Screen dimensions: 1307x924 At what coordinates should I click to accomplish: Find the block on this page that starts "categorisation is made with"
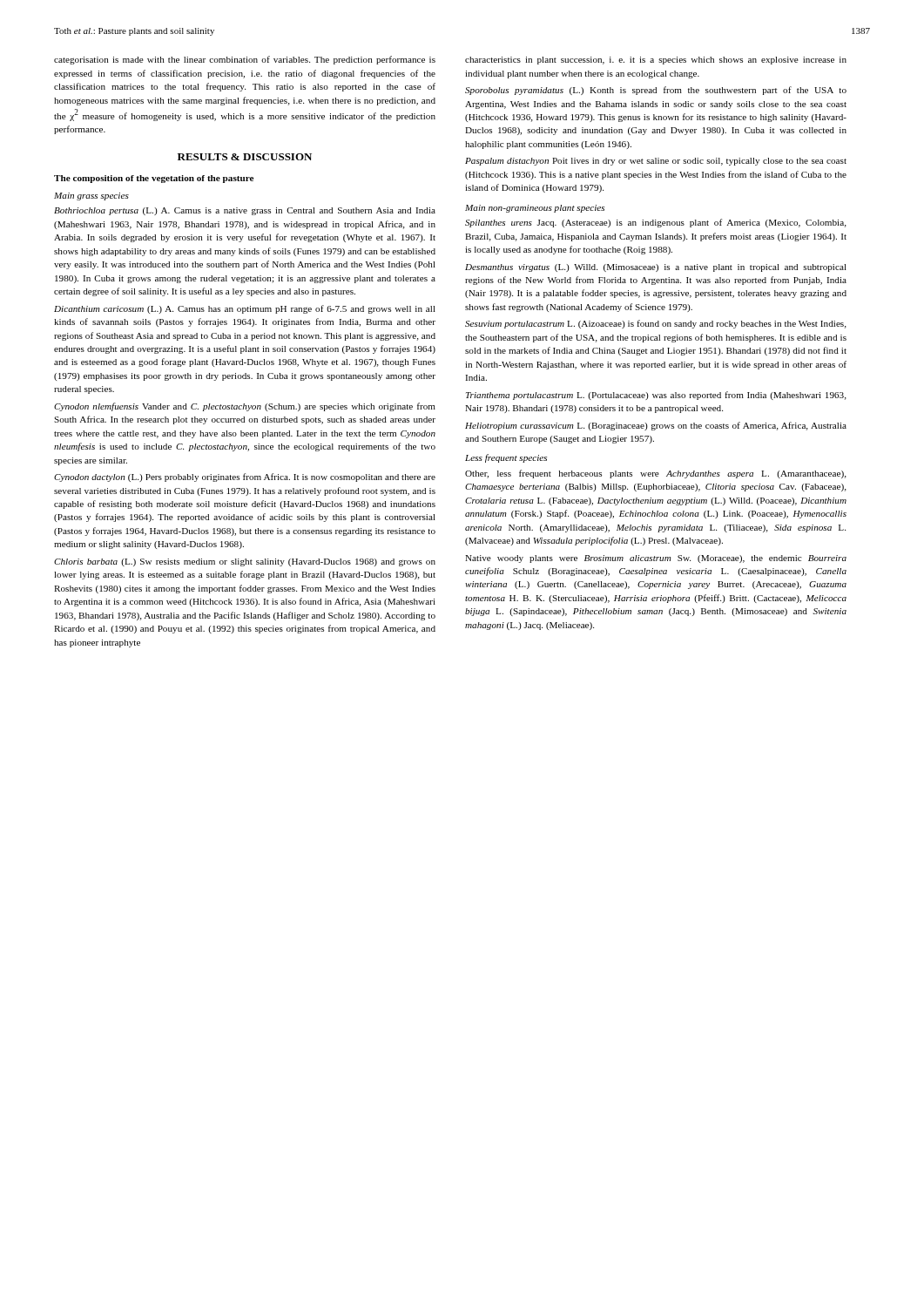click(245, 95)
